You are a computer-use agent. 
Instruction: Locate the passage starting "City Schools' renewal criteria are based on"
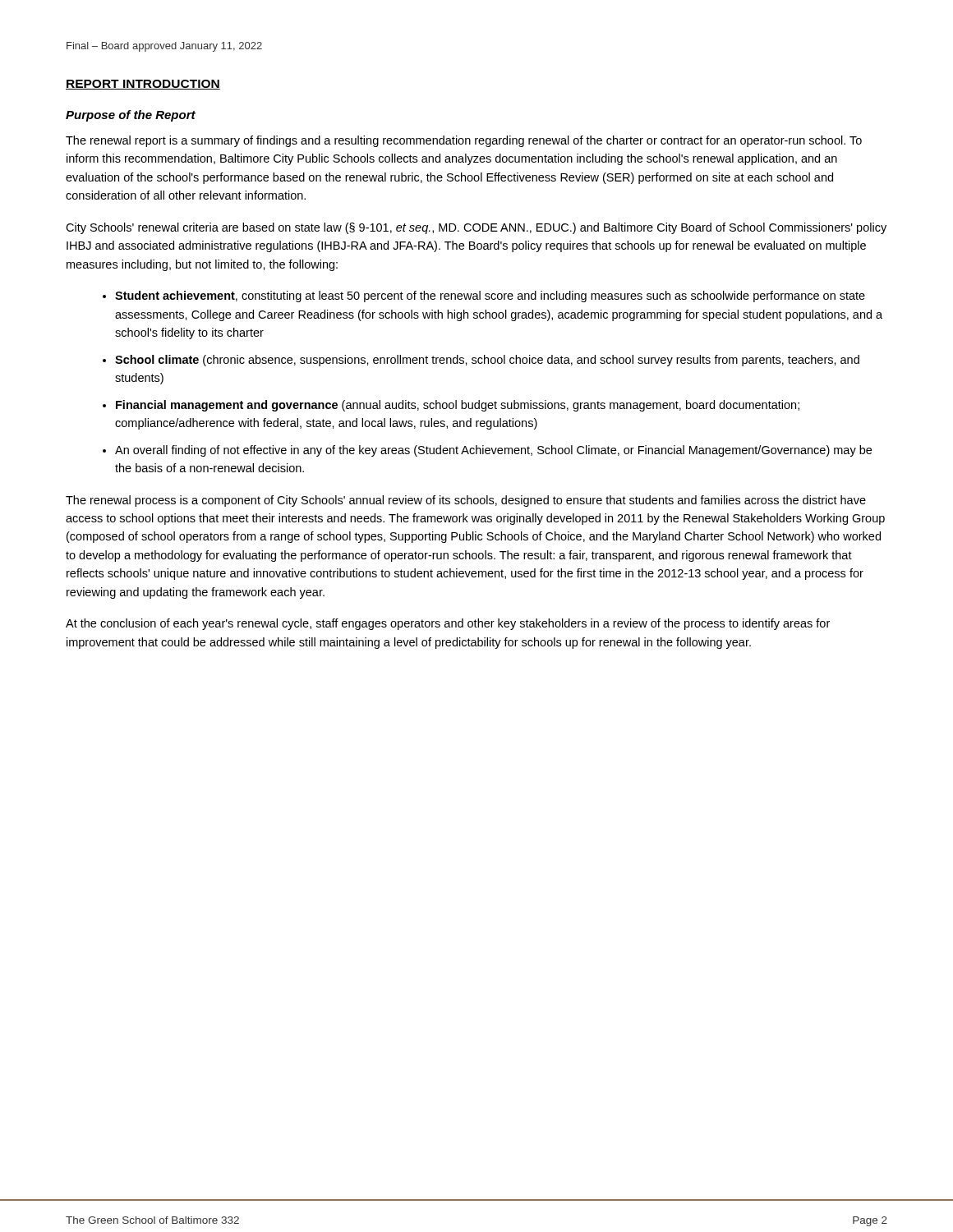pos(476,246)
